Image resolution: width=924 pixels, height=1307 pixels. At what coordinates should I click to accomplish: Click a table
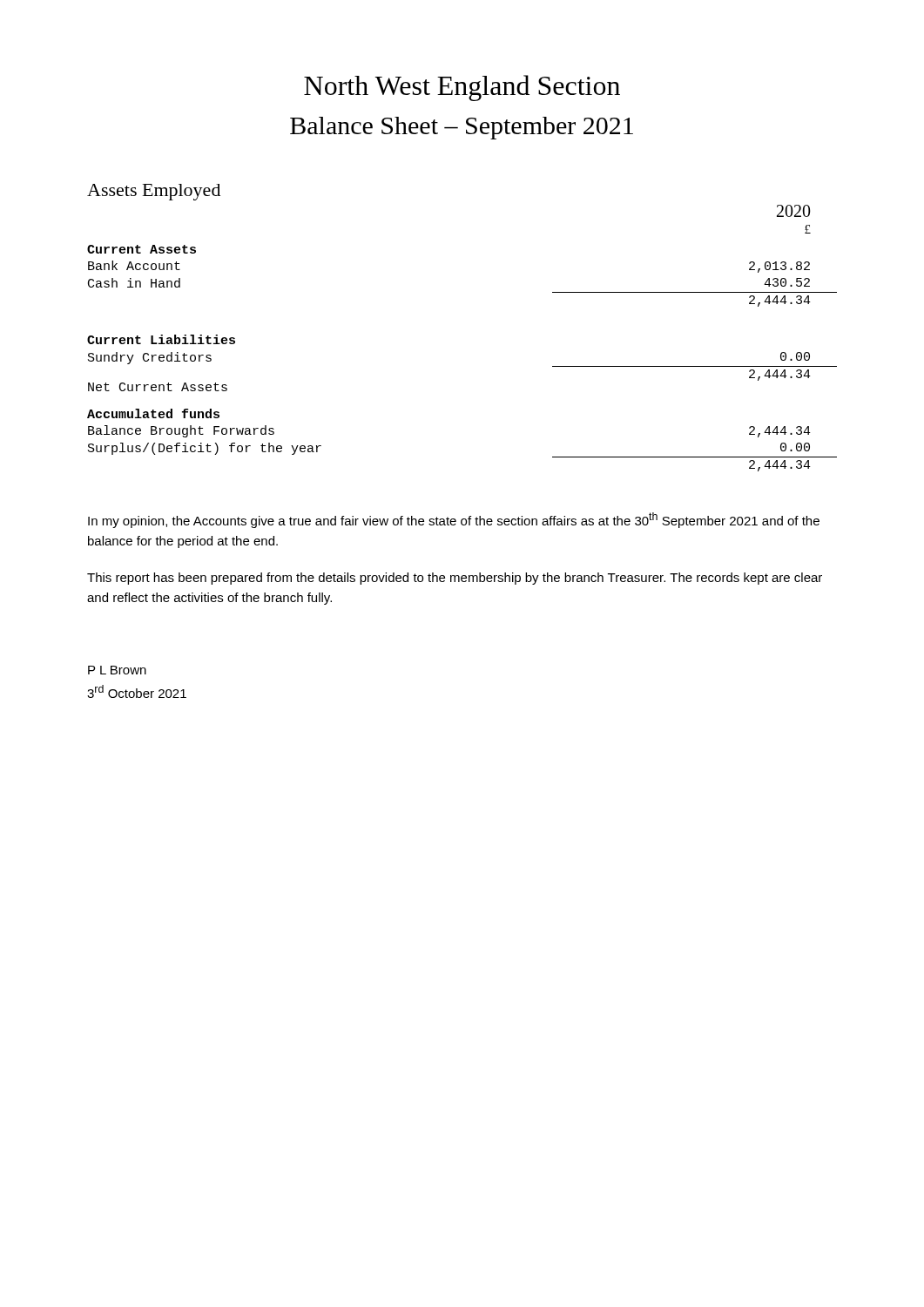pos(462,338)
